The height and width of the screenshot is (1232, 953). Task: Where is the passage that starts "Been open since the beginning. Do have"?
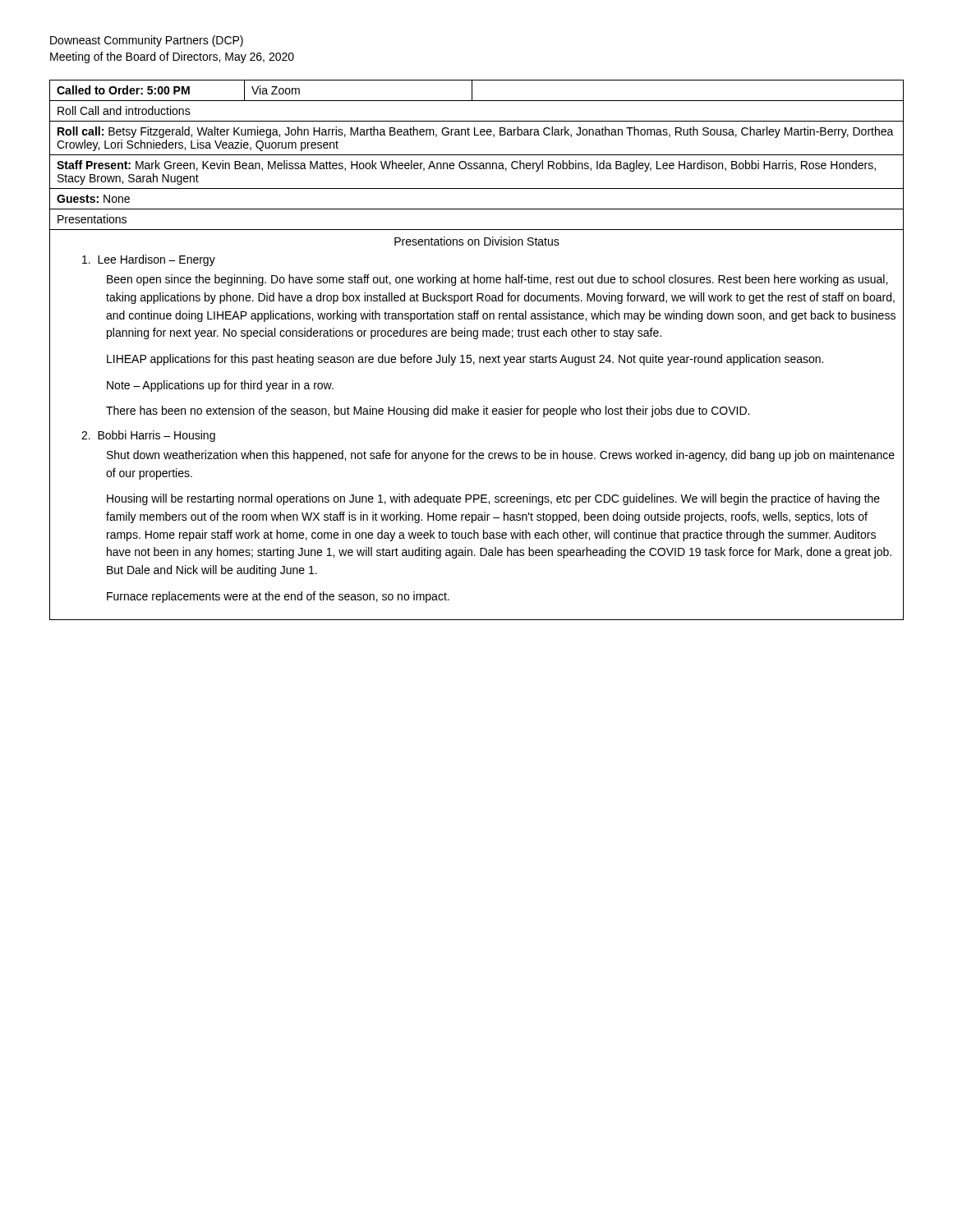tap(501, 306)
